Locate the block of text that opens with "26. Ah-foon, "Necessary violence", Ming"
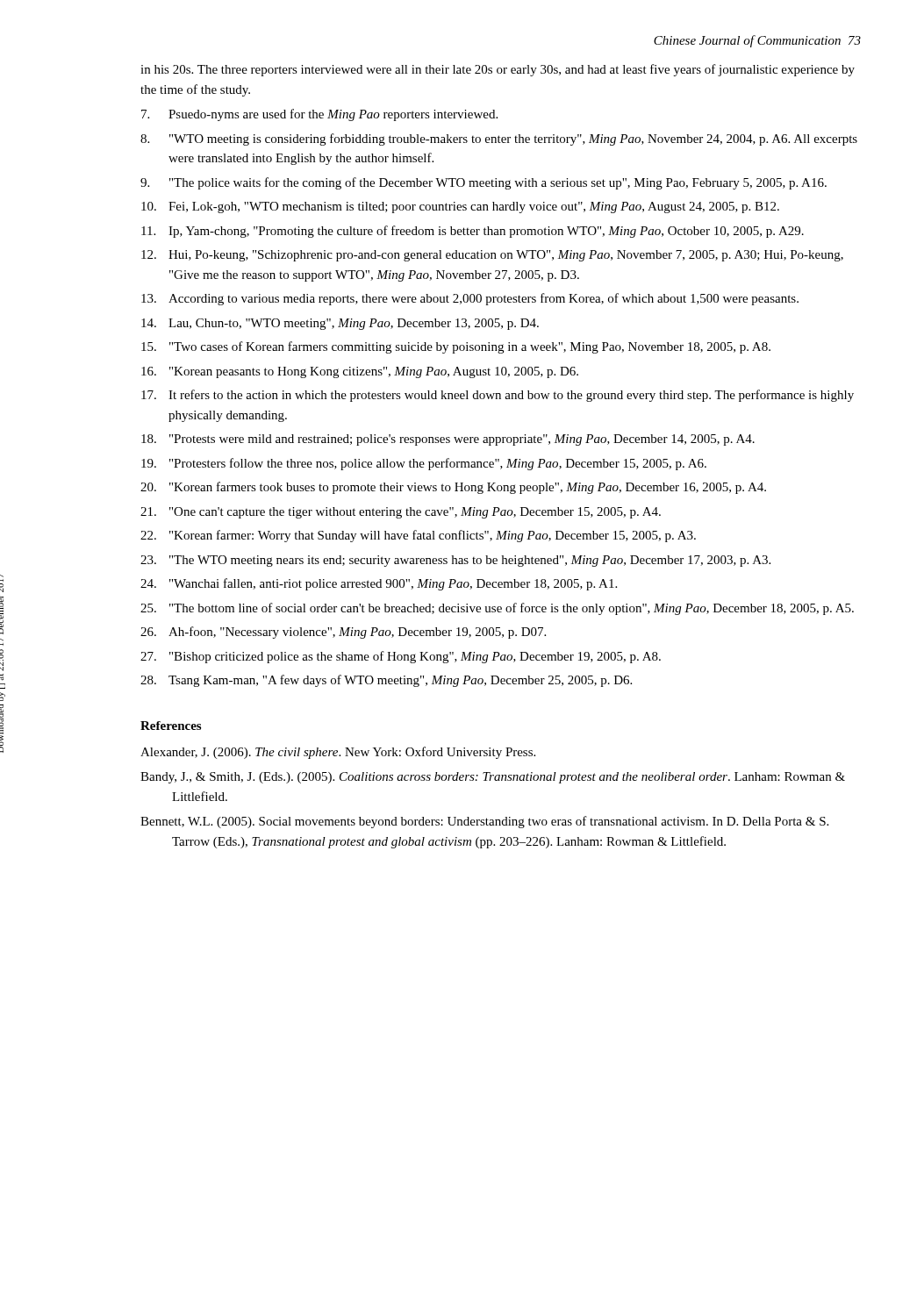The width and height of the screenshot is (924, 1316). [x=501, y=632]
